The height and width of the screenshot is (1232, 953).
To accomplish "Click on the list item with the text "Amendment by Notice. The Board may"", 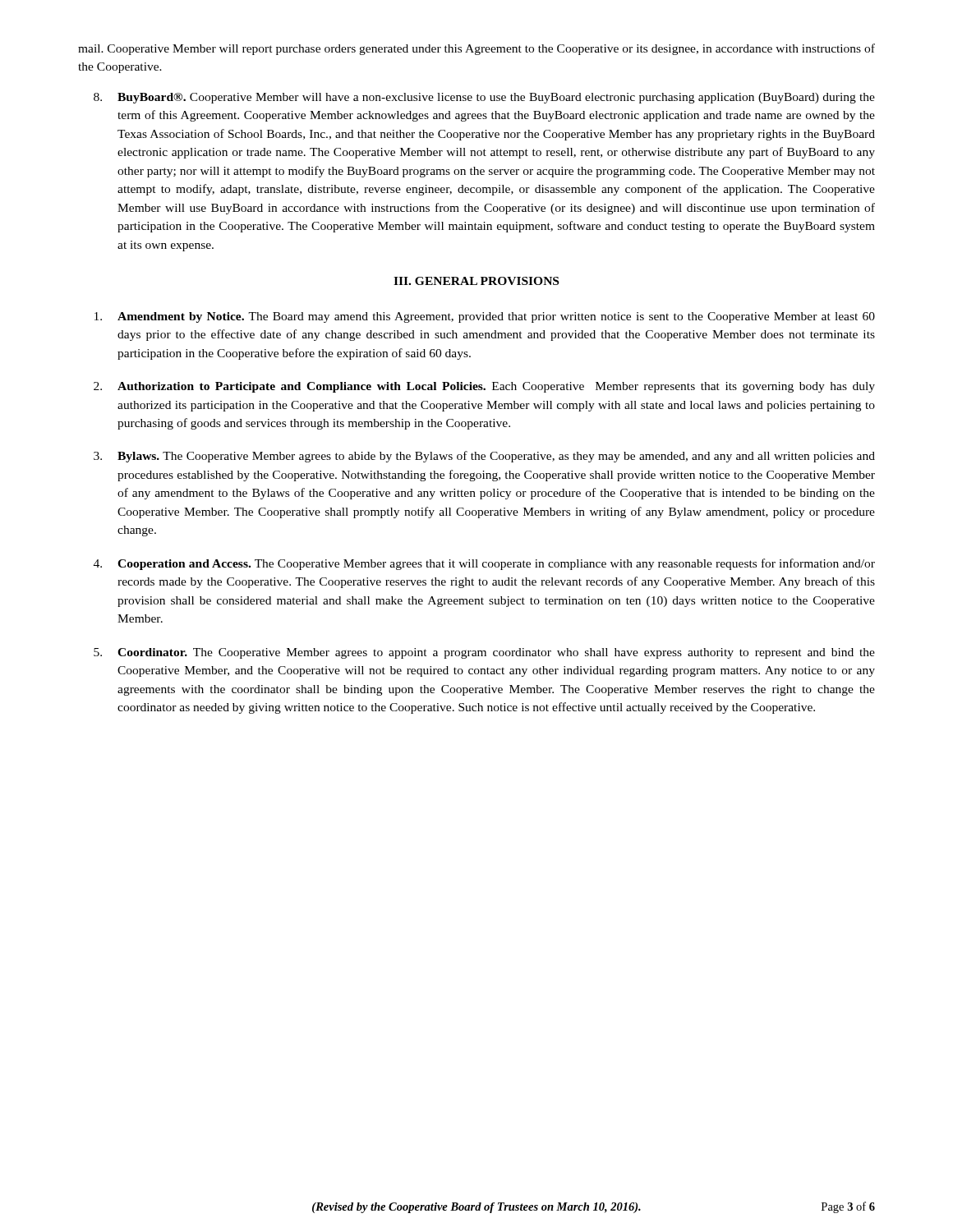I will [476, 335].
